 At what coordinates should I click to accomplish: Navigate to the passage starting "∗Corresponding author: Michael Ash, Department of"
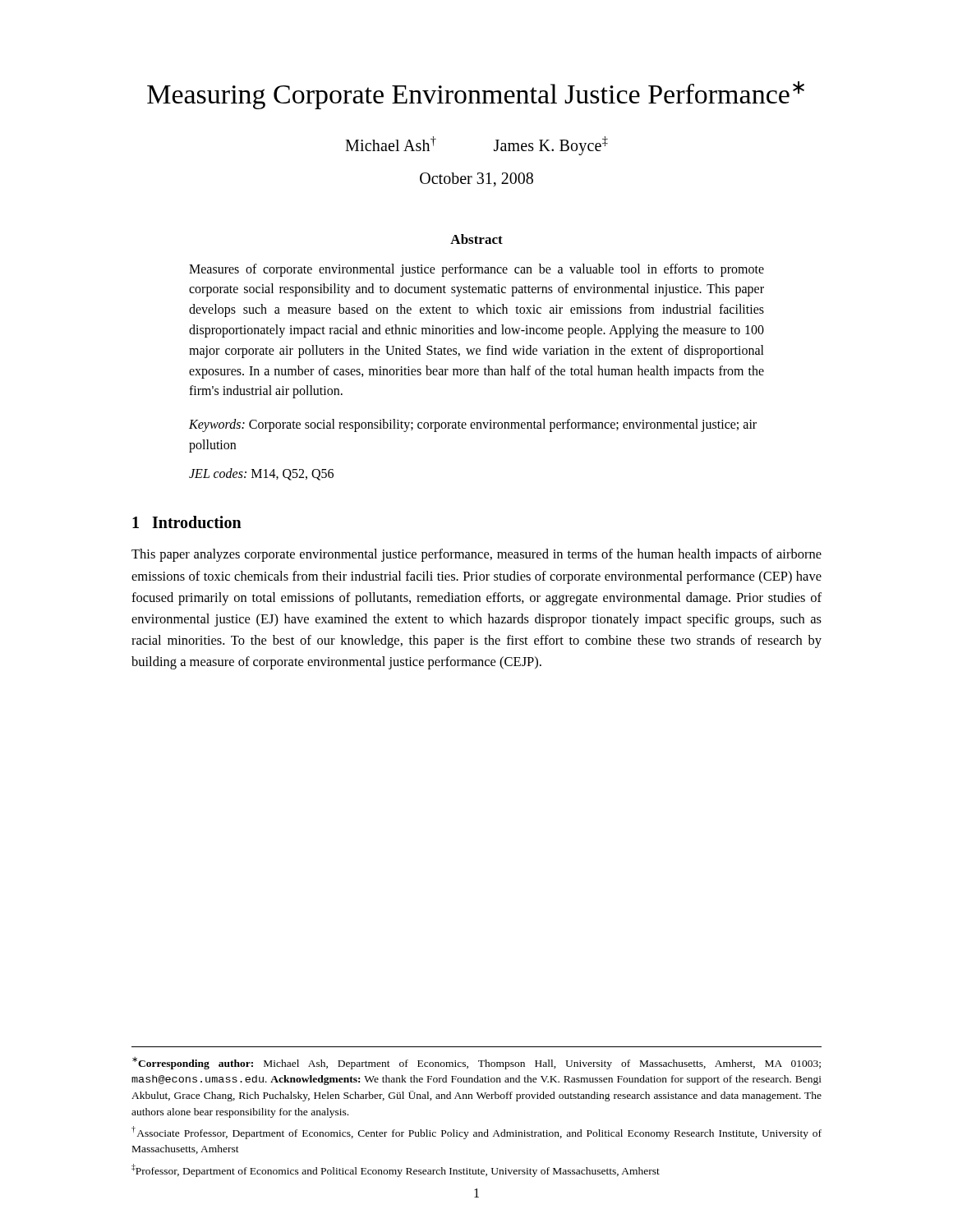click(x=476, y=1086)
